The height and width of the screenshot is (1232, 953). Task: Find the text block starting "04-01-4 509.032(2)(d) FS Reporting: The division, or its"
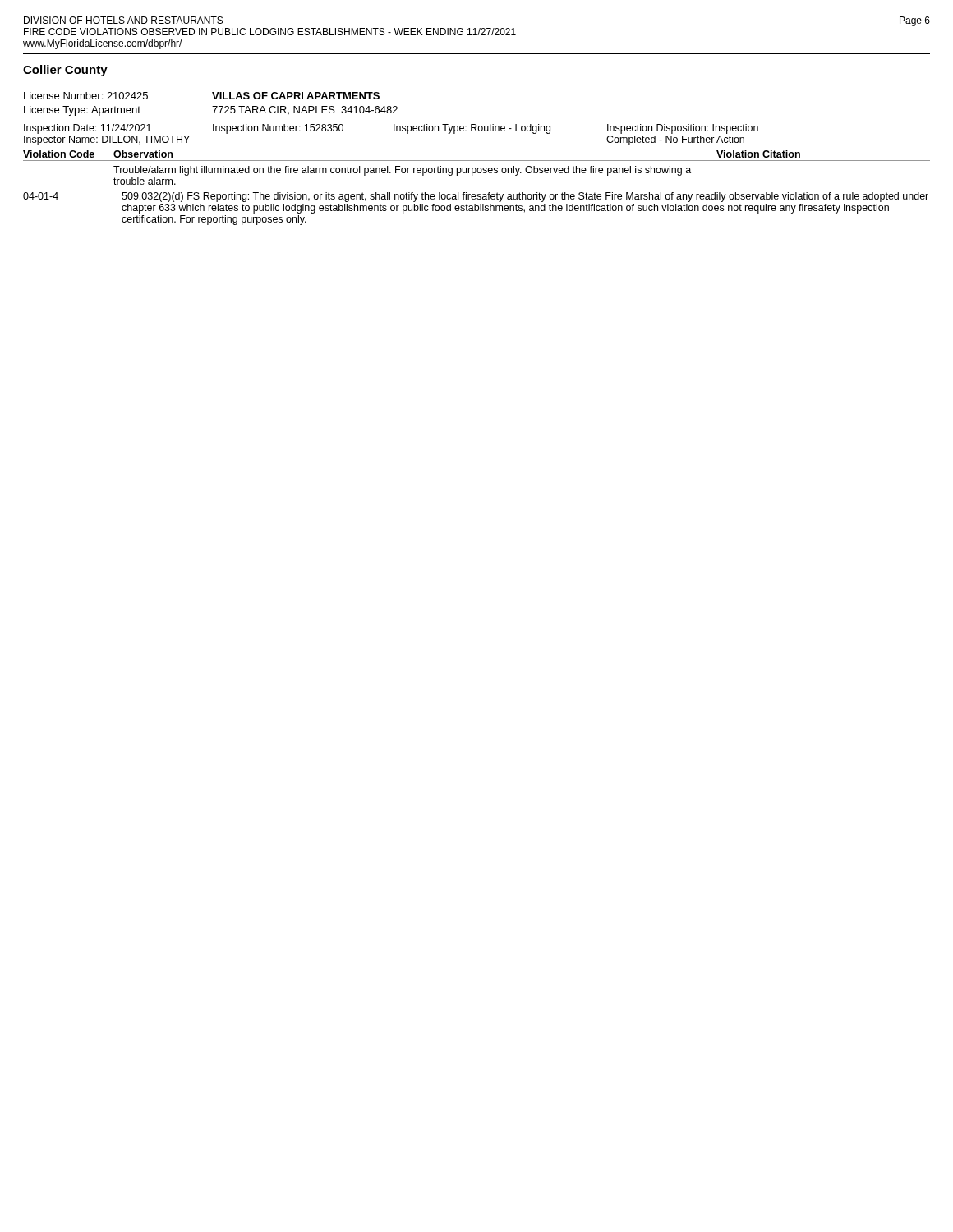coord(476,208)
